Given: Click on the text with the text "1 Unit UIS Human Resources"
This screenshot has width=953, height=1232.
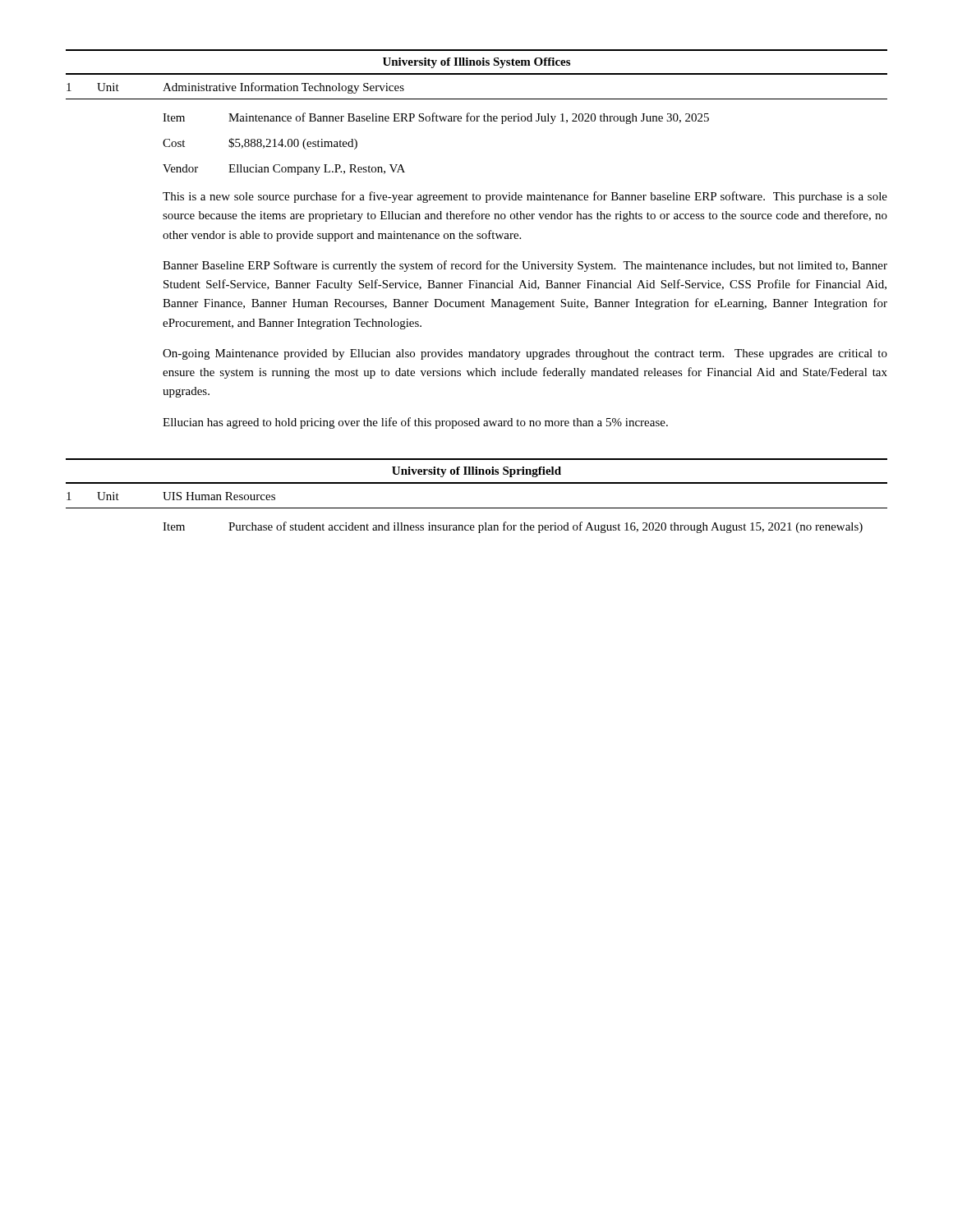Looking at the screenshot, I should click(171, 496).
